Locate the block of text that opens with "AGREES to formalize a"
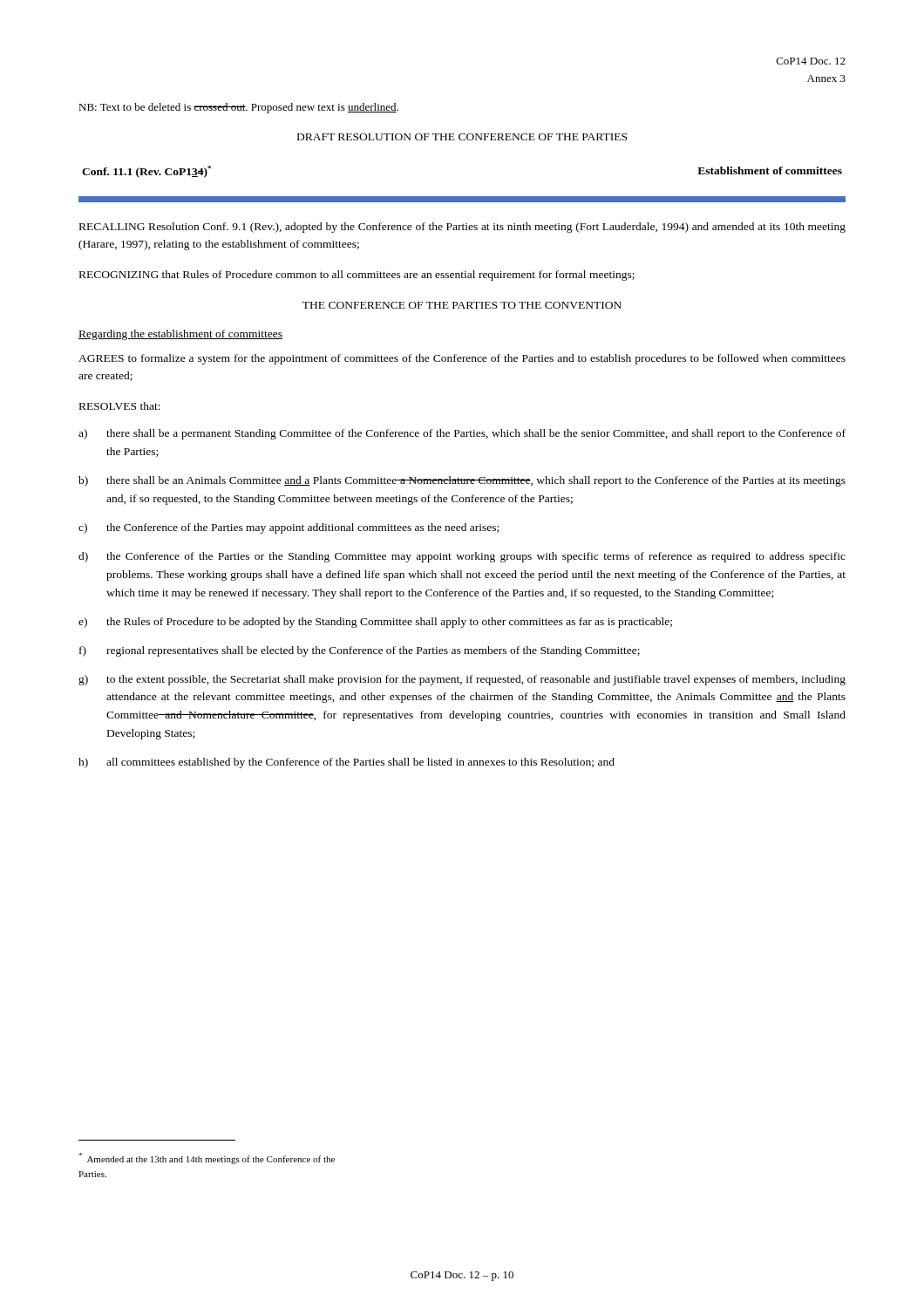Image resolution: width=924 pixels, height=1308 pixels. (462, 367)
